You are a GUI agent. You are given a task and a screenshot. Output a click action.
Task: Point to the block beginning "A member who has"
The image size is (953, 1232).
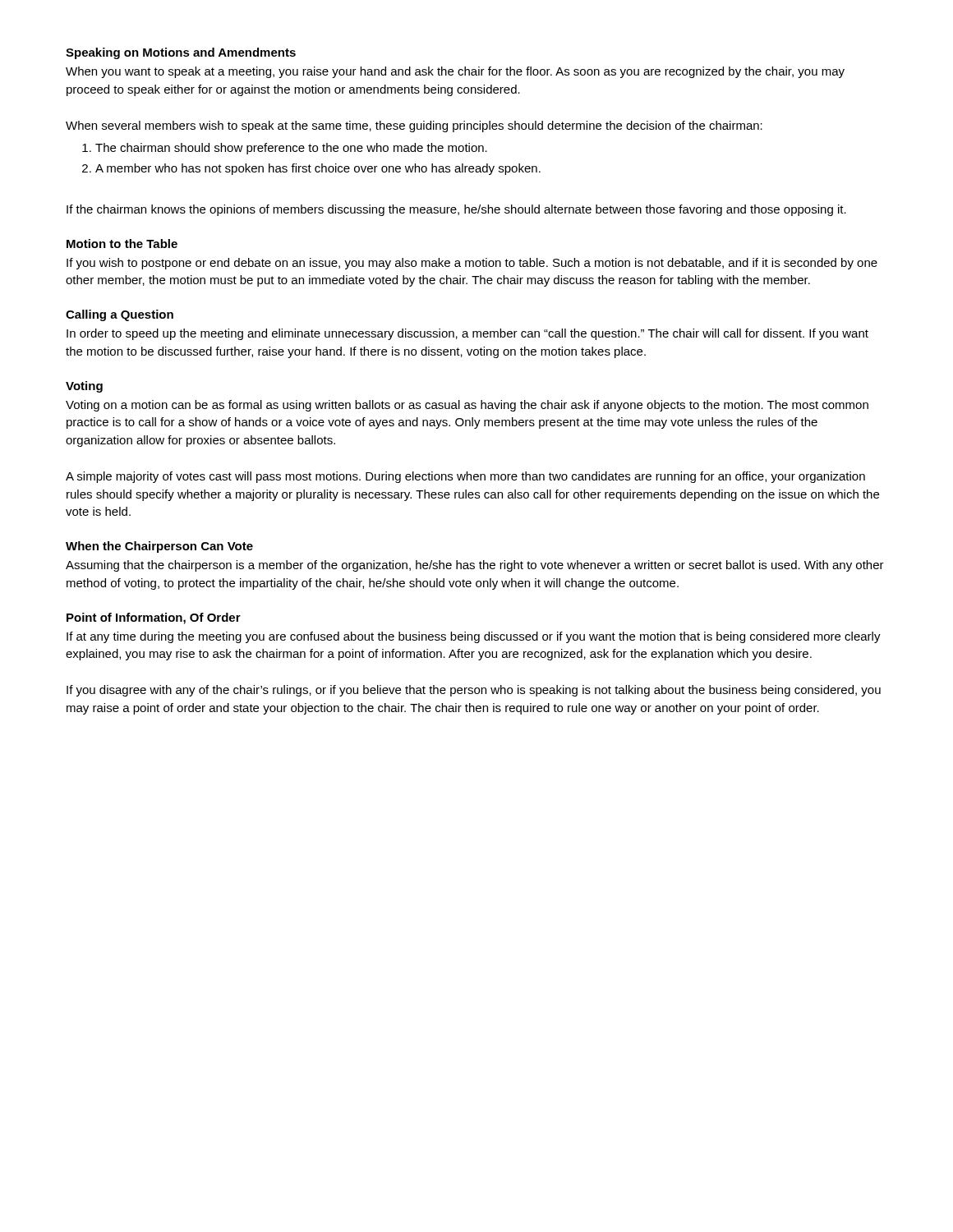318,168
